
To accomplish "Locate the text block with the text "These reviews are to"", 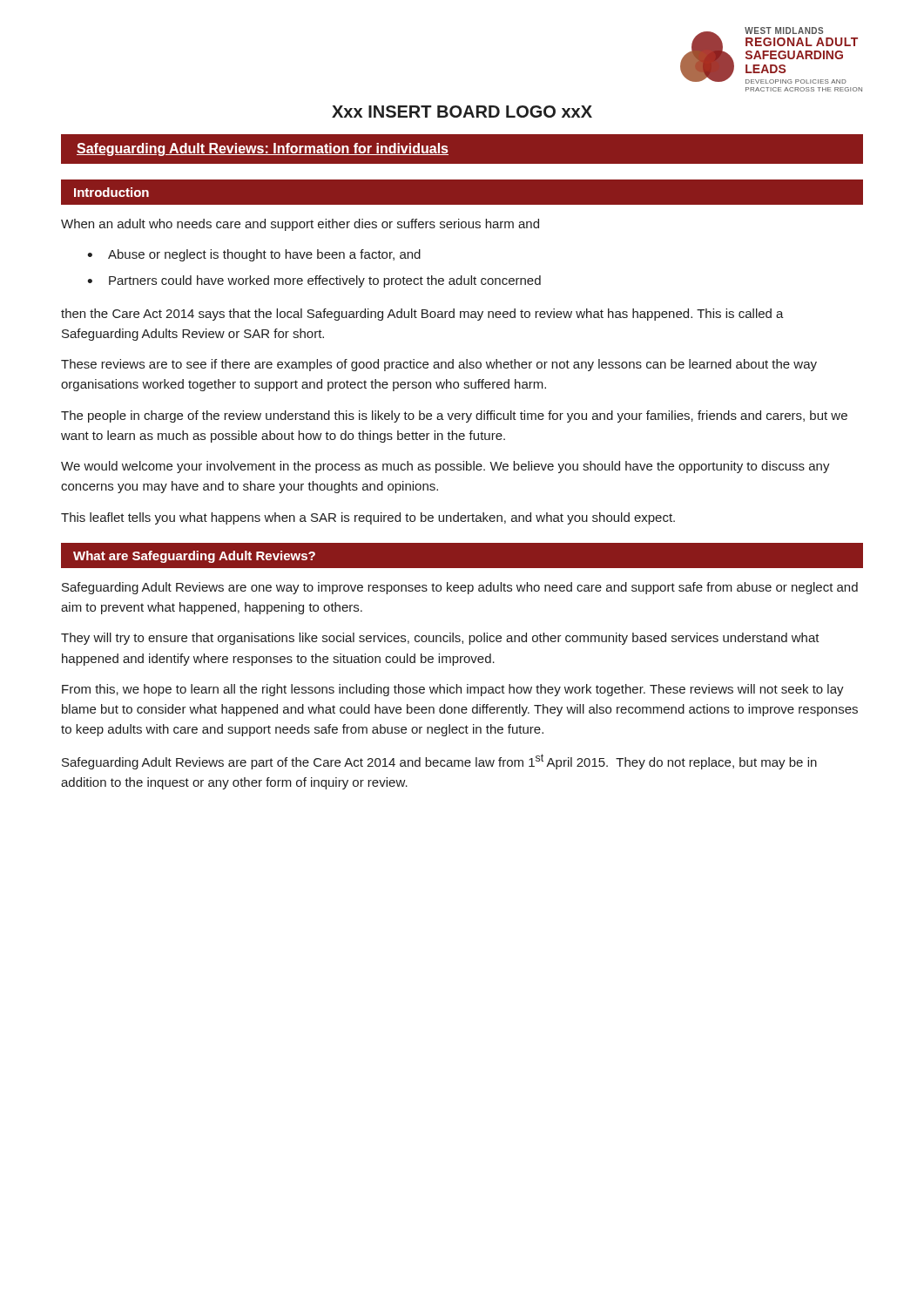I will [x=439, y=374].
